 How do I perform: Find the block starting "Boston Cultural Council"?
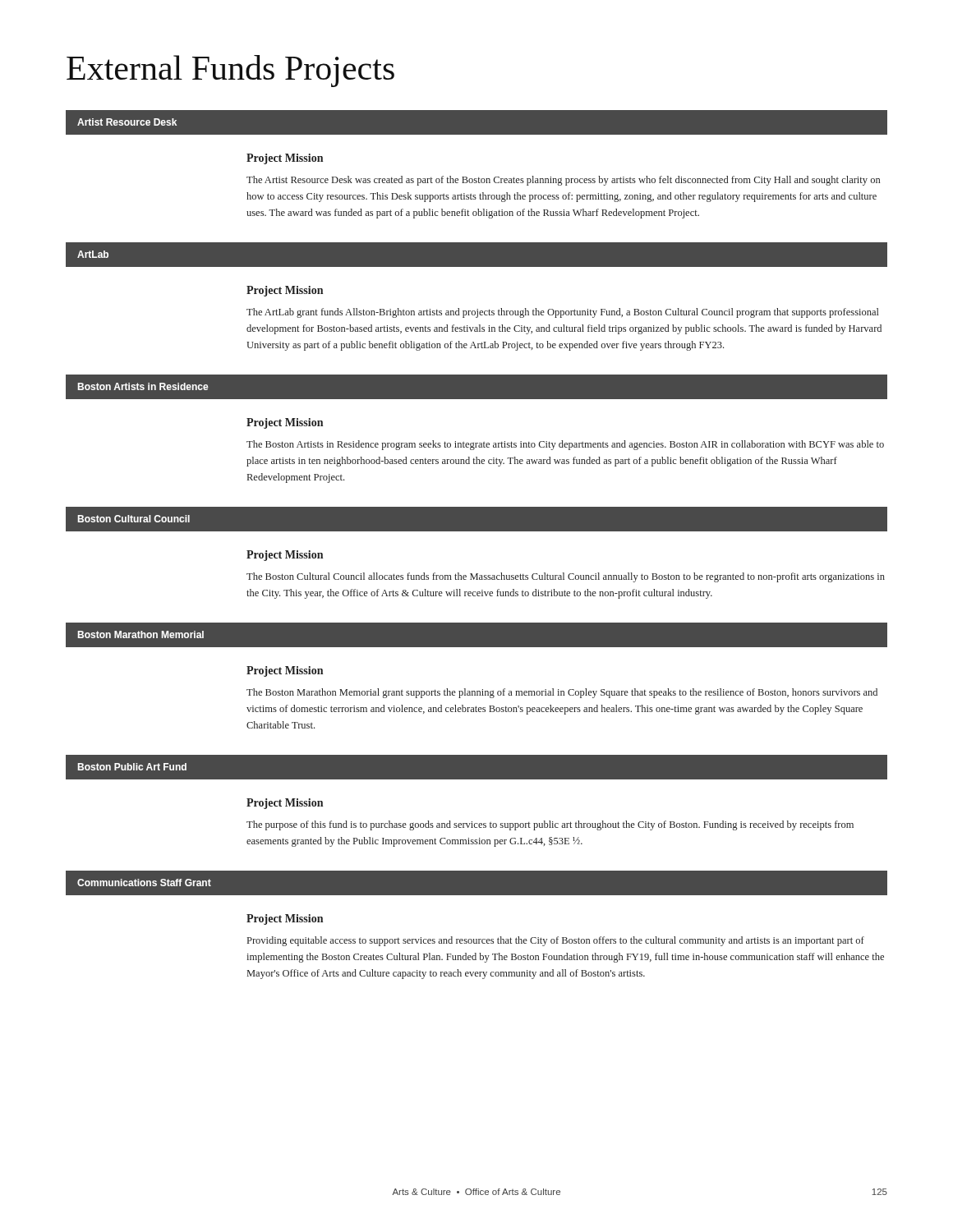click(x=134, y=519)
